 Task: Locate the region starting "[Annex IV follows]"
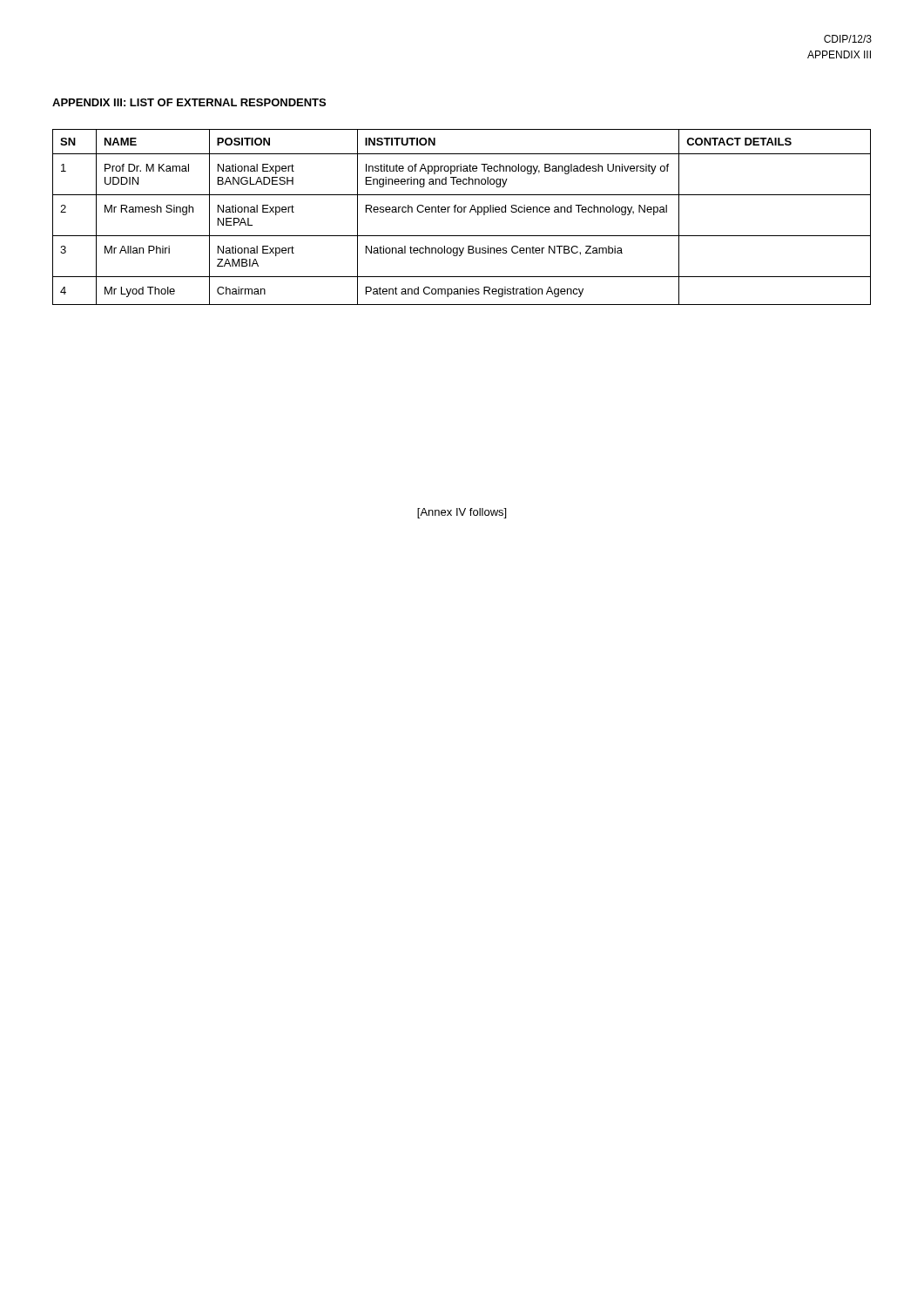[462, 512]
